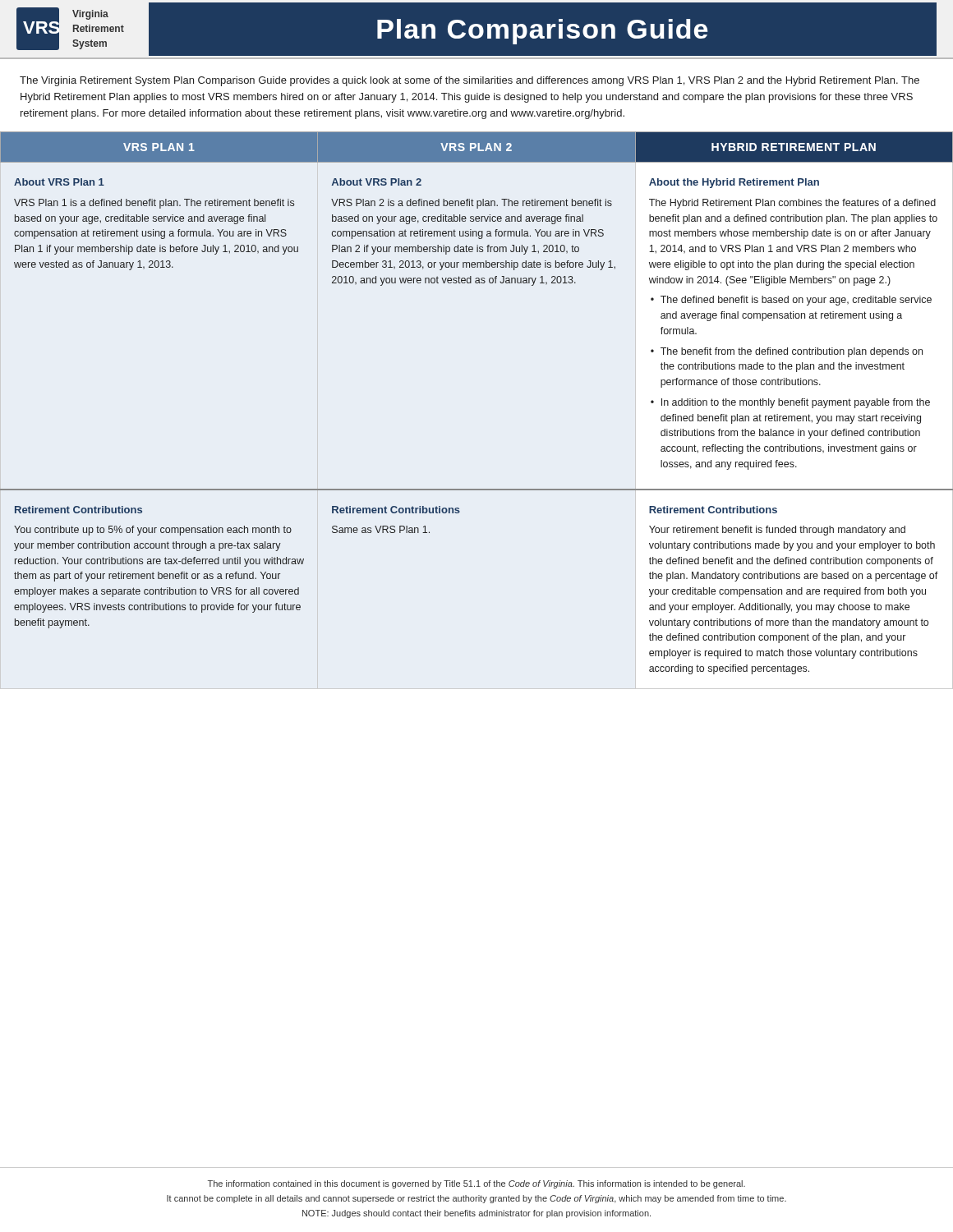Image resolution: width=953 pixels, height=1232 pixels.
Task: Select the text block containing "The Virginia Retirement System Plan Comparison"
Action: 470,97
